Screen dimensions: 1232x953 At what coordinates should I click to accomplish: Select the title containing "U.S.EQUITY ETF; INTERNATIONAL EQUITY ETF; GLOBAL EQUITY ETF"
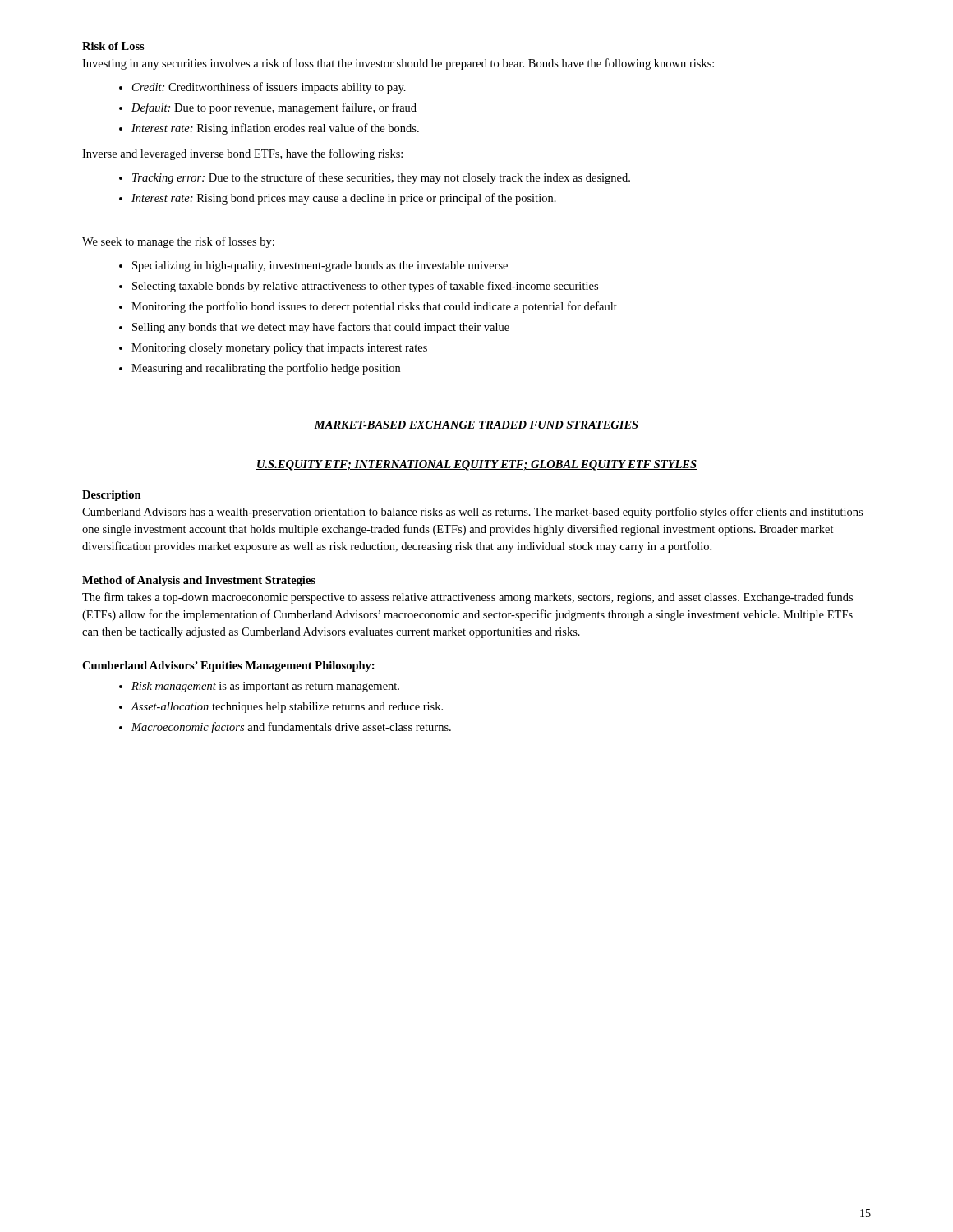click(476, 464)
